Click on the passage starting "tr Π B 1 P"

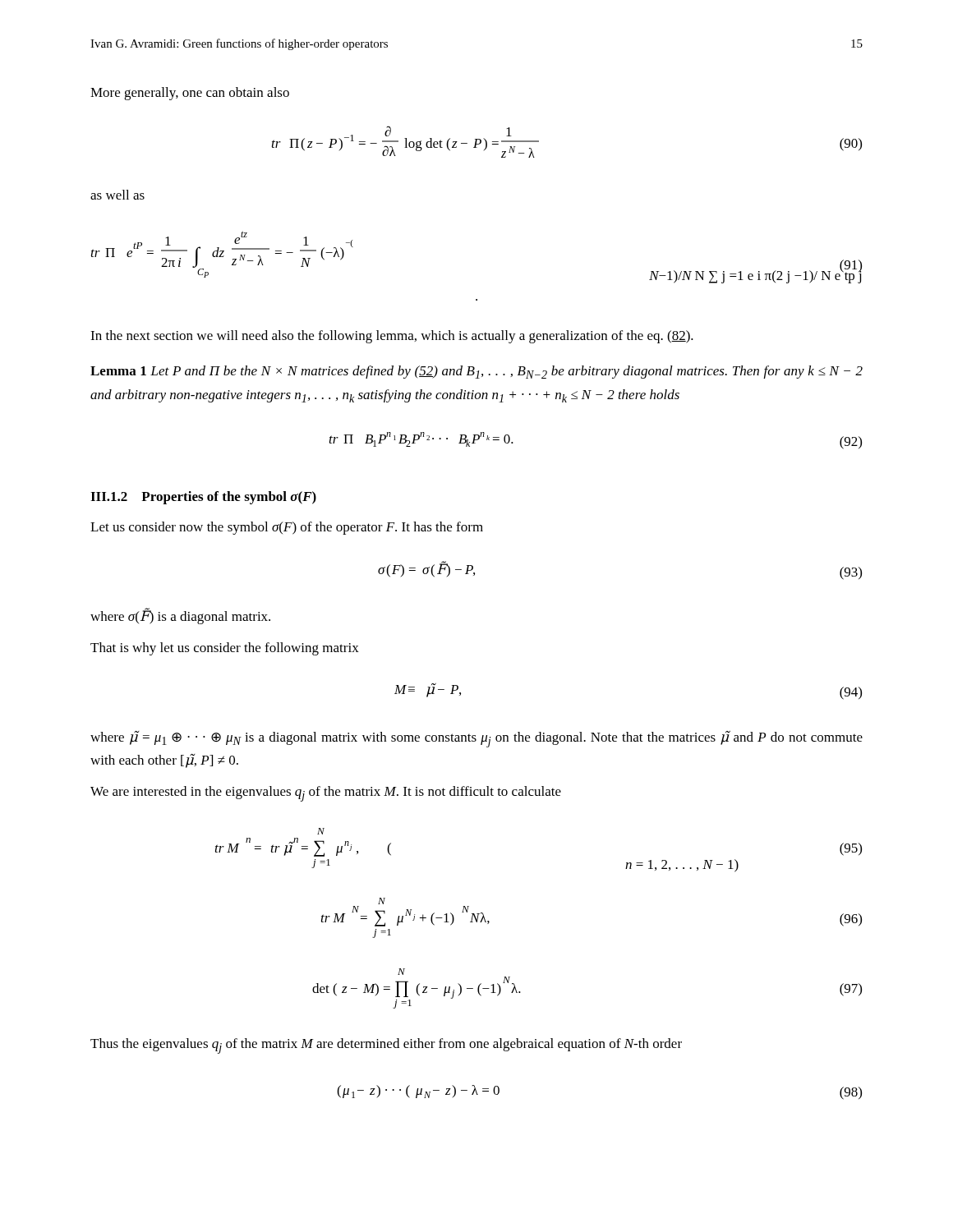click(x=476, y=442)
